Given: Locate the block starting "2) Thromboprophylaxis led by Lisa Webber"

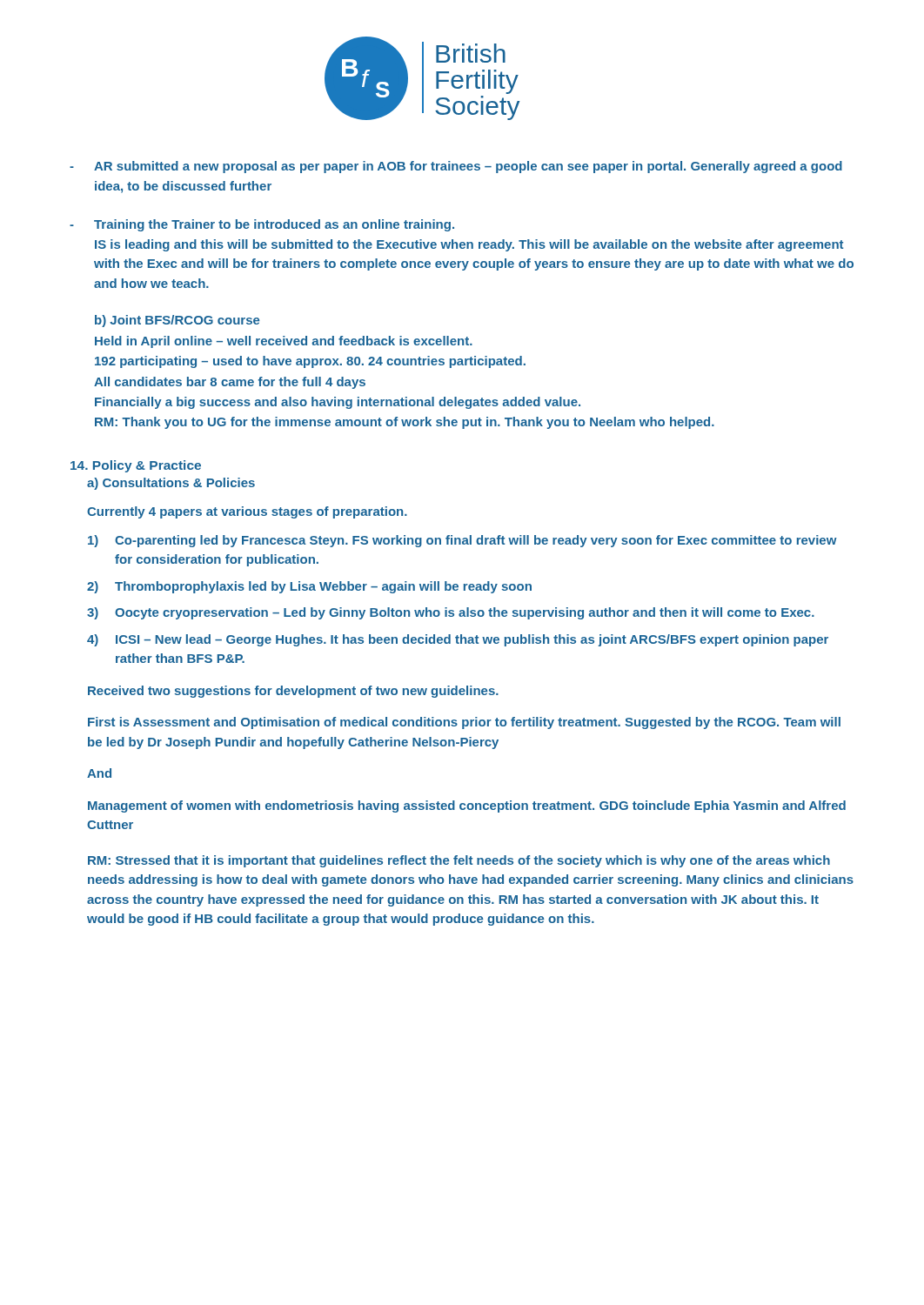Looking at the screenshot, I should (x=310, y=586).
